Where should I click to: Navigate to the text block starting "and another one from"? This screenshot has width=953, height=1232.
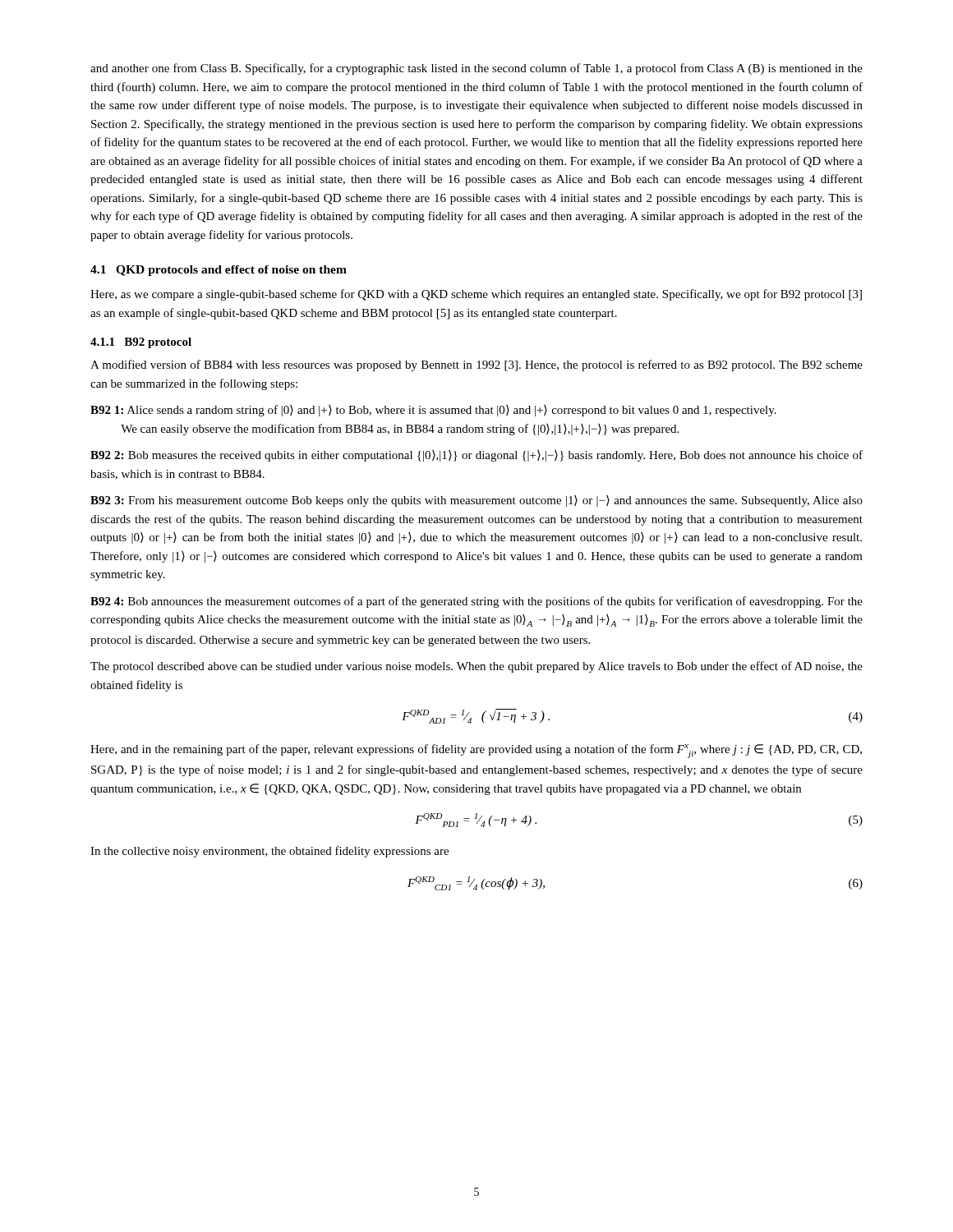(476, 152)
